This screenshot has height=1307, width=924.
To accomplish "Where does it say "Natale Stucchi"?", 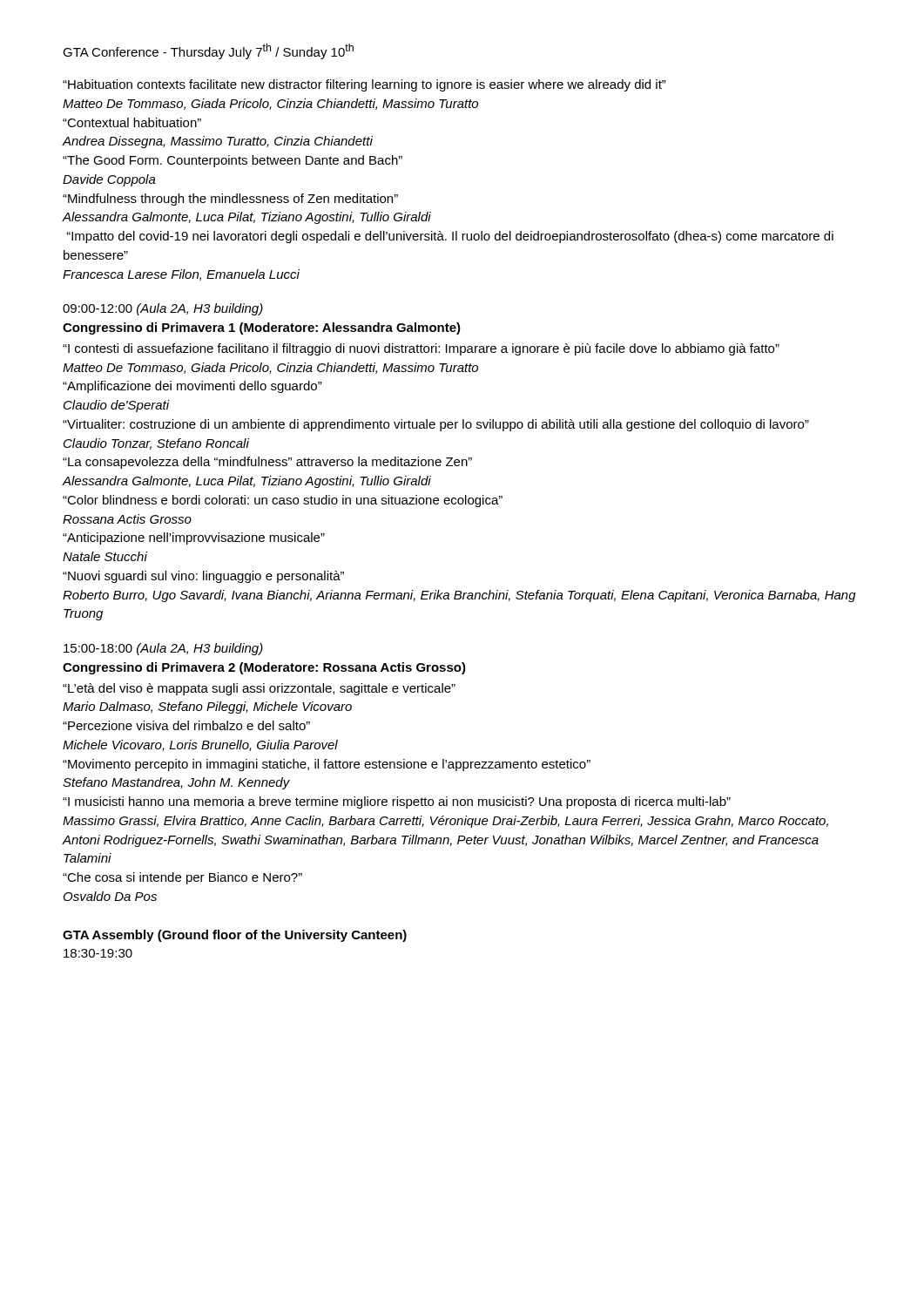I will click(105, 556).
